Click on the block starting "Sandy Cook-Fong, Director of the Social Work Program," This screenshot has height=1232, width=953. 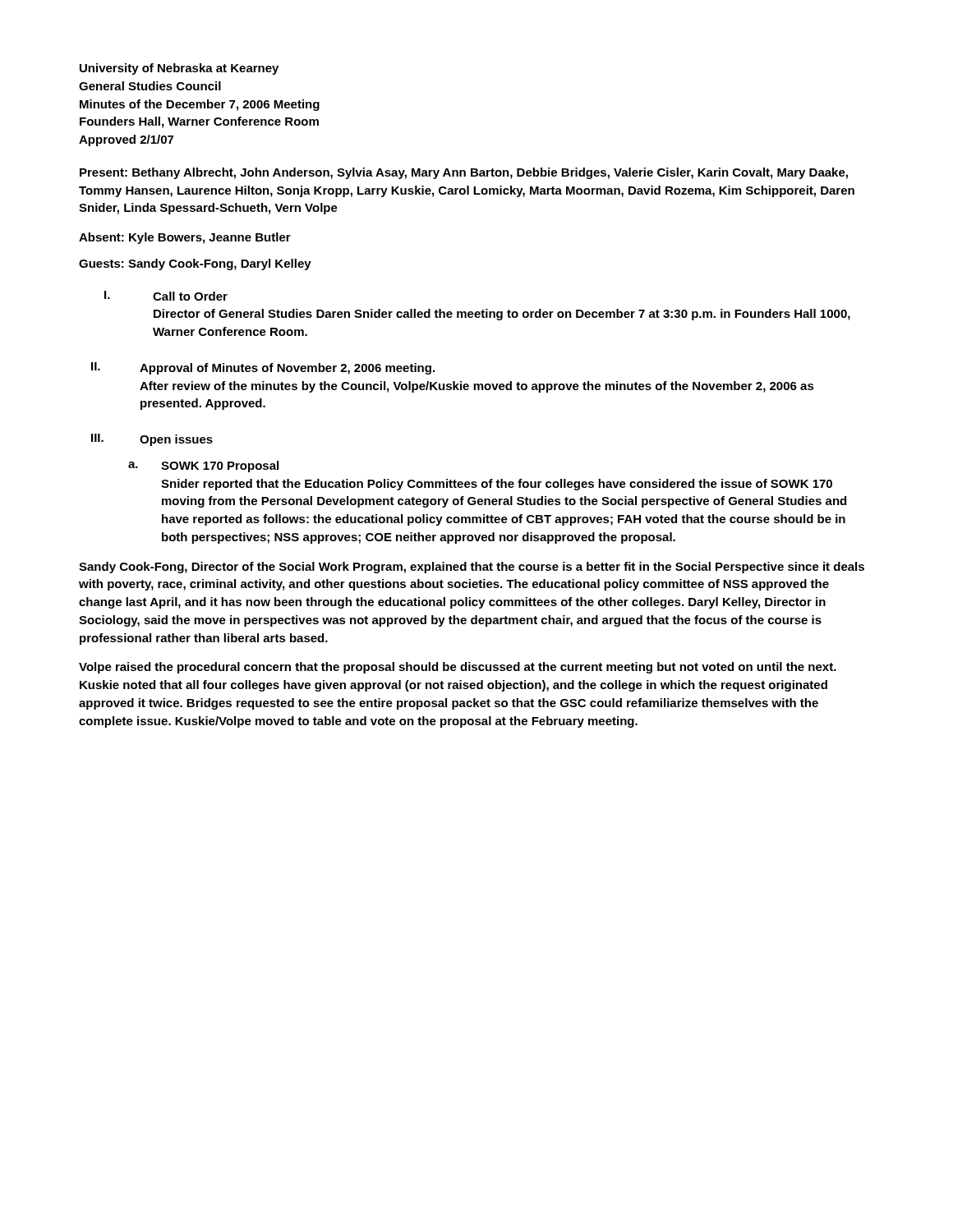tap(476, 602)
